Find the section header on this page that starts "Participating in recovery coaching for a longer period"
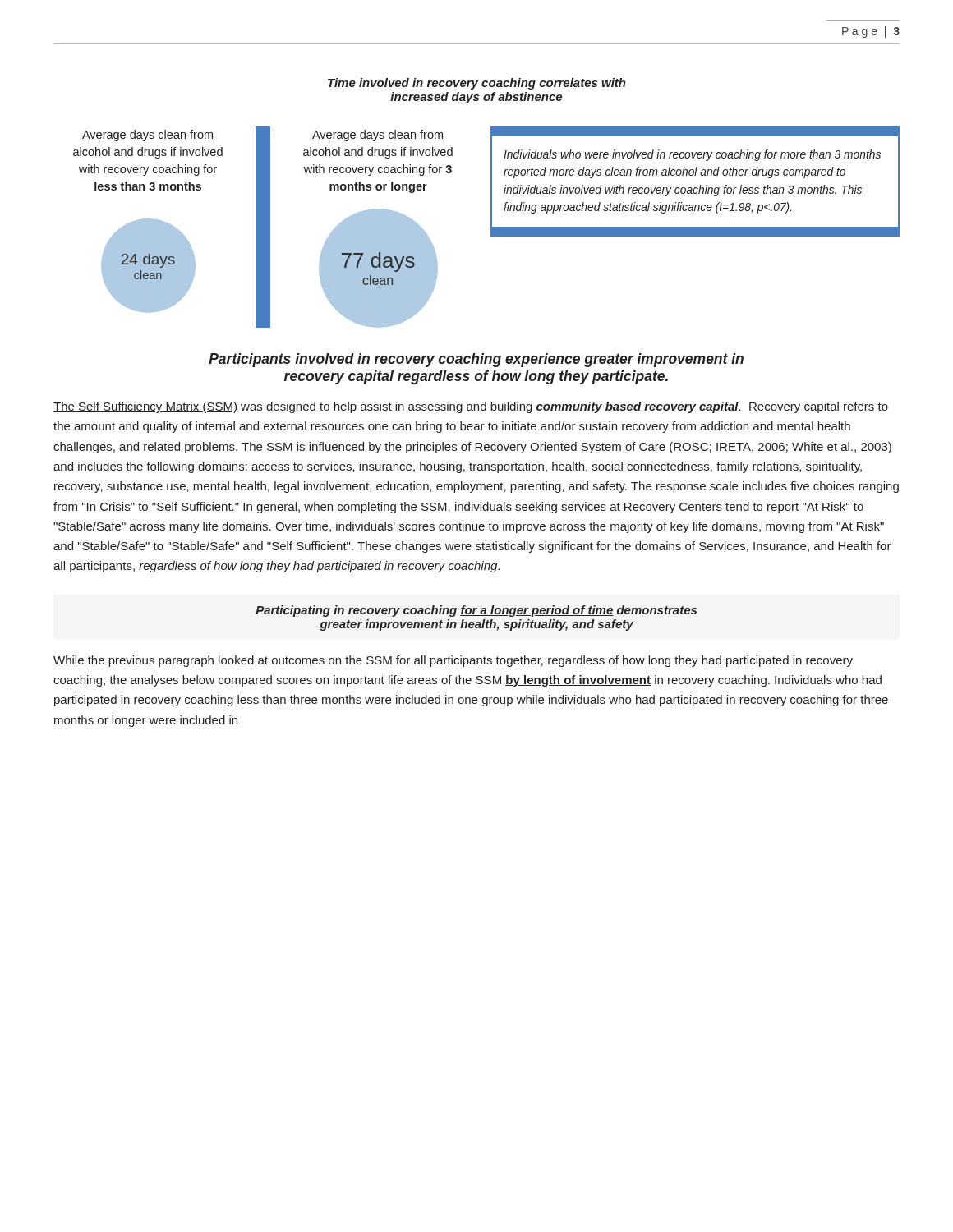 (x=476, y=617)
